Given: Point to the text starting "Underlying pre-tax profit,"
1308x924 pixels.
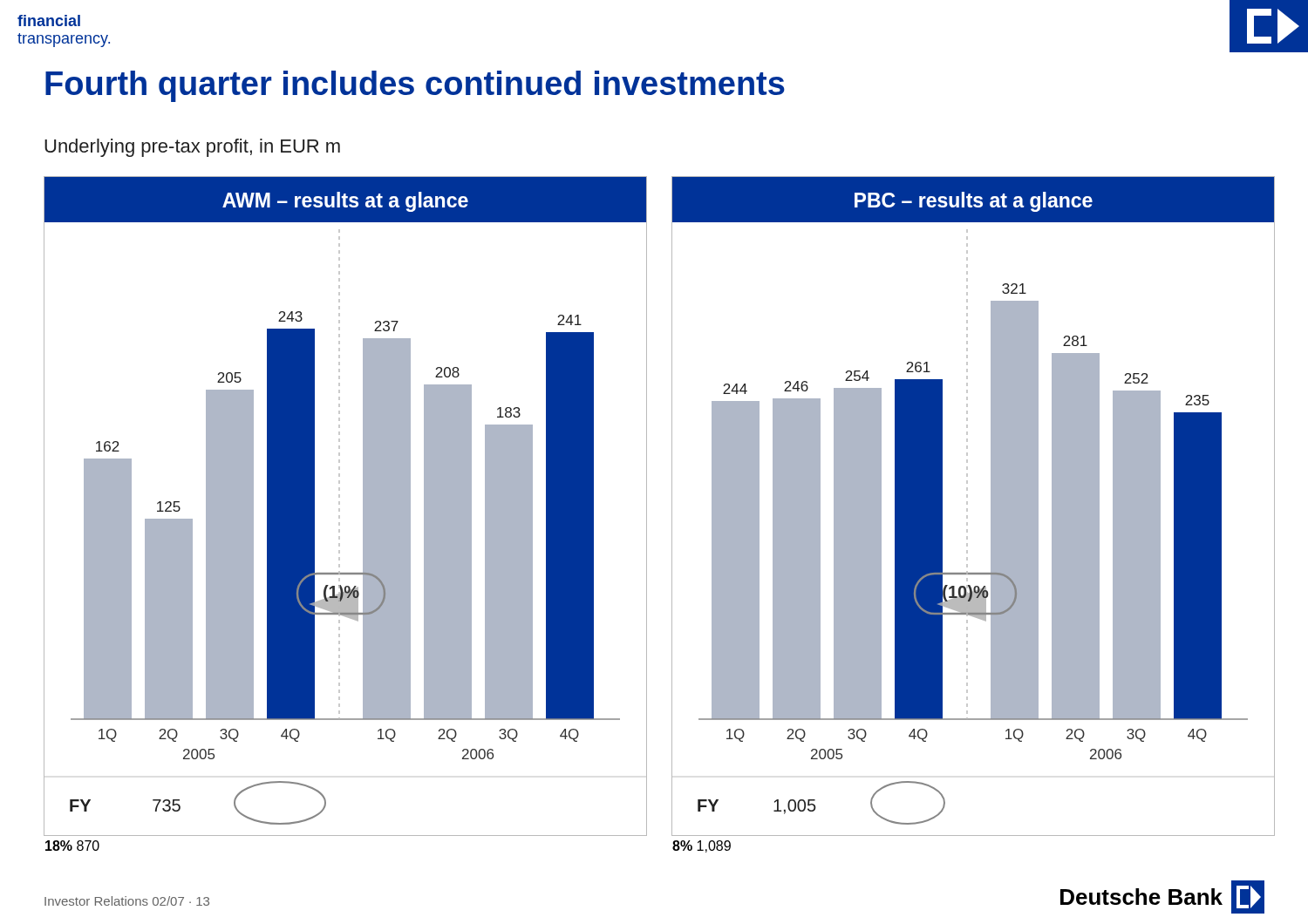Looking at the screenshot, I should click(192, 146).
